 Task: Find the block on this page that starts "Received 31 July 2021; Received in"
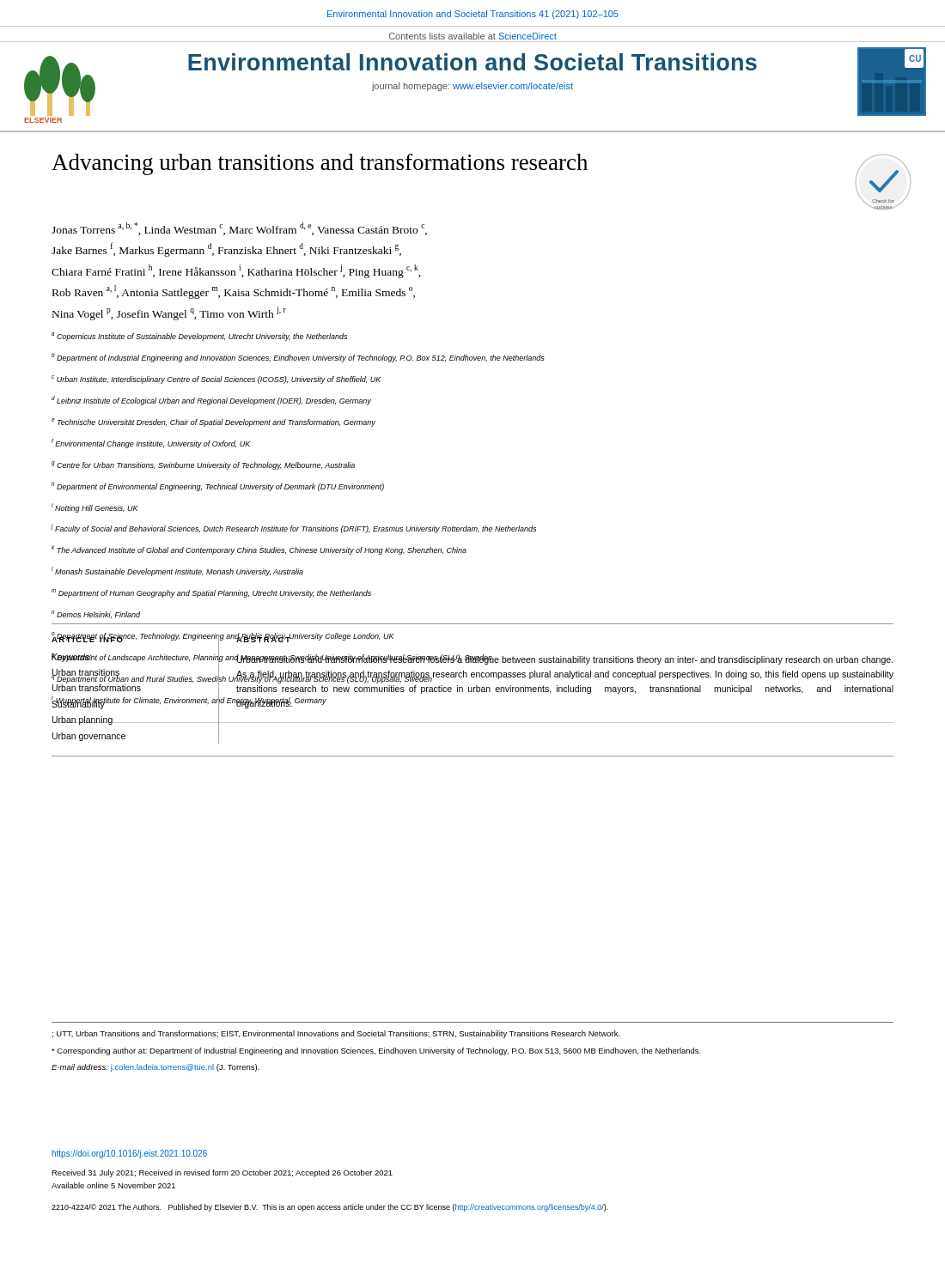point(222,1179)
